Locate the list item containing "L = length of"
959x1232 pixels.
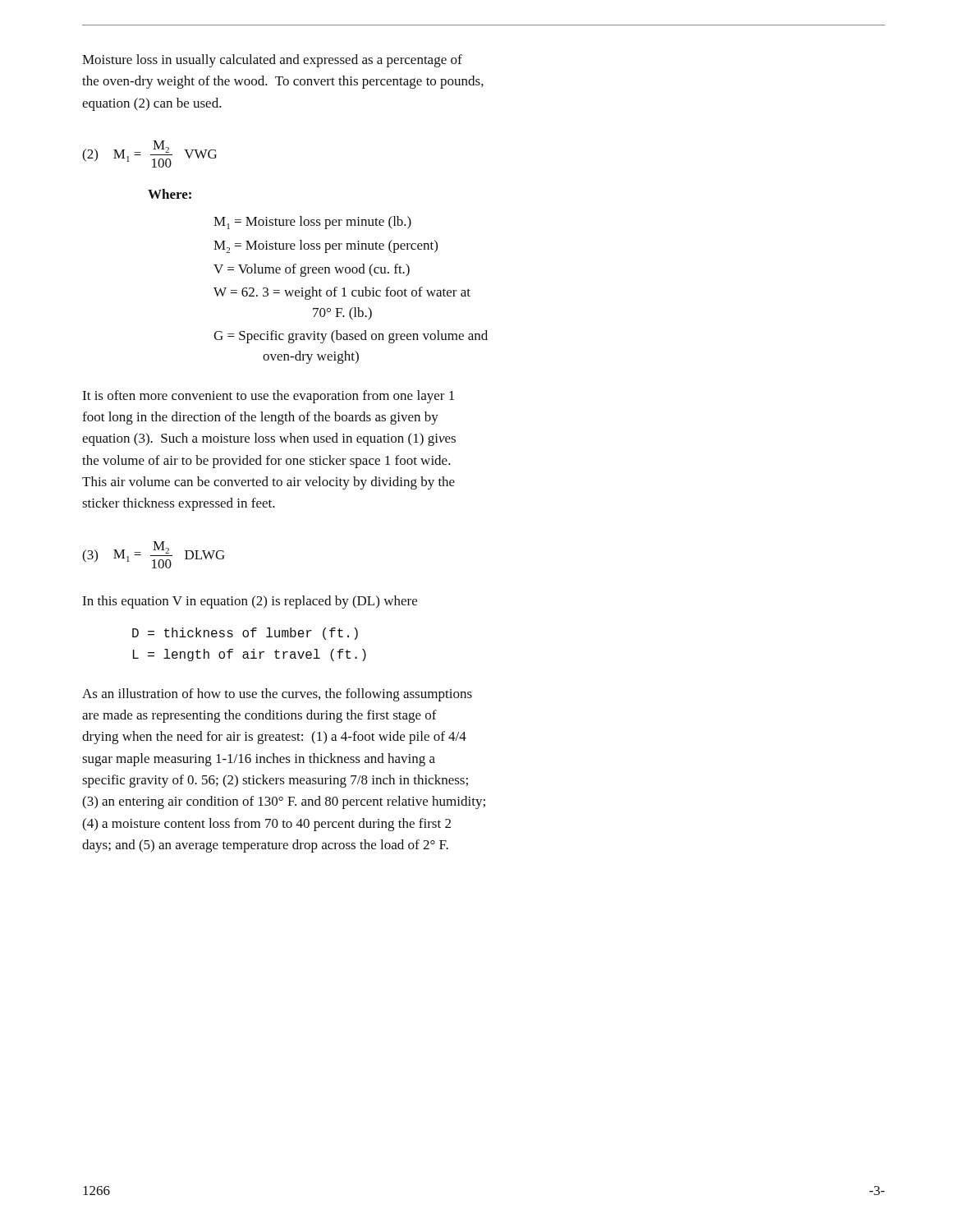[250, 655]
